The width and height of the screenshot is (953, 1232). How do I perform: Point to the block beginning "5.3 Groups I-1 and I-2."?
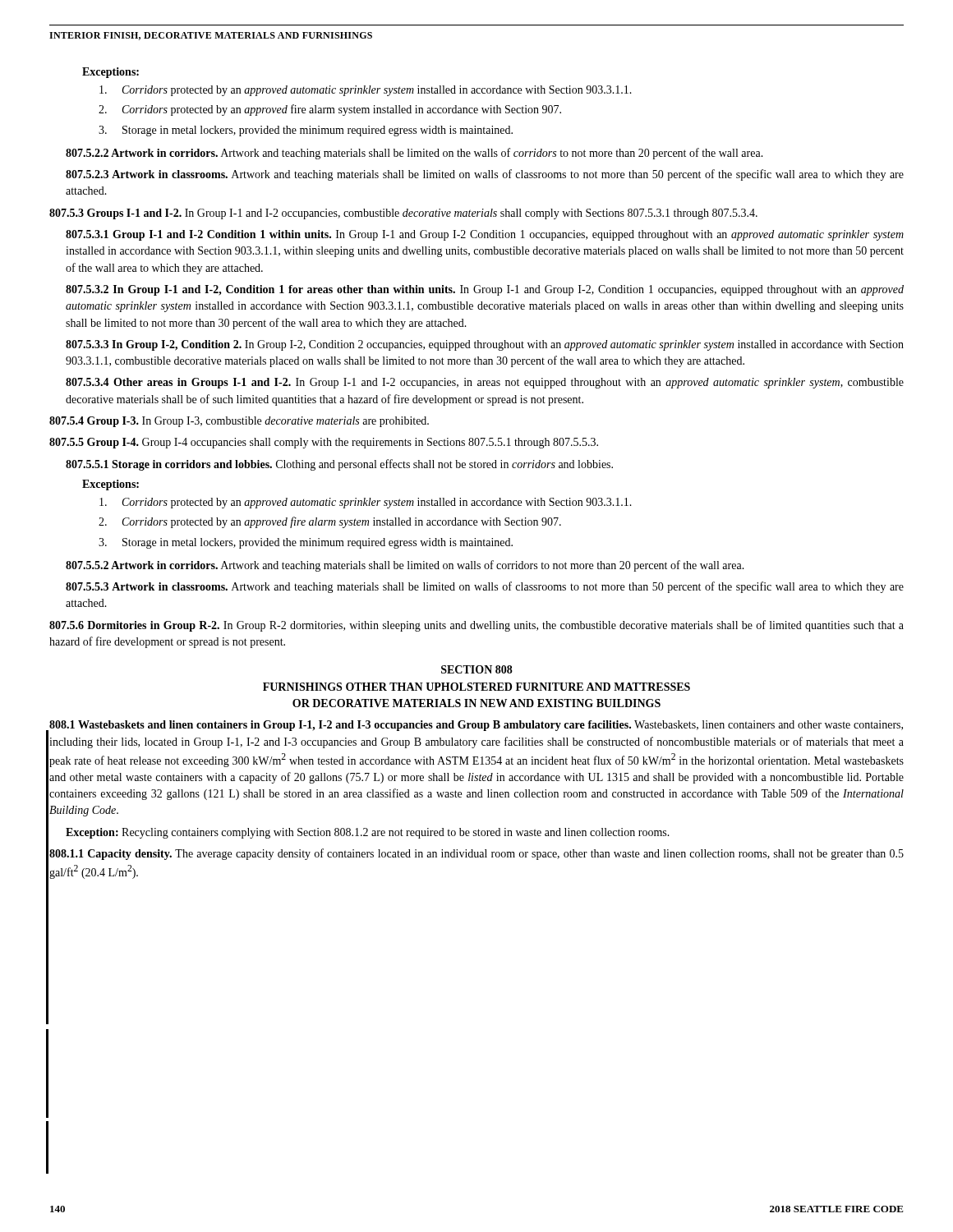click(x=476, y=214)
